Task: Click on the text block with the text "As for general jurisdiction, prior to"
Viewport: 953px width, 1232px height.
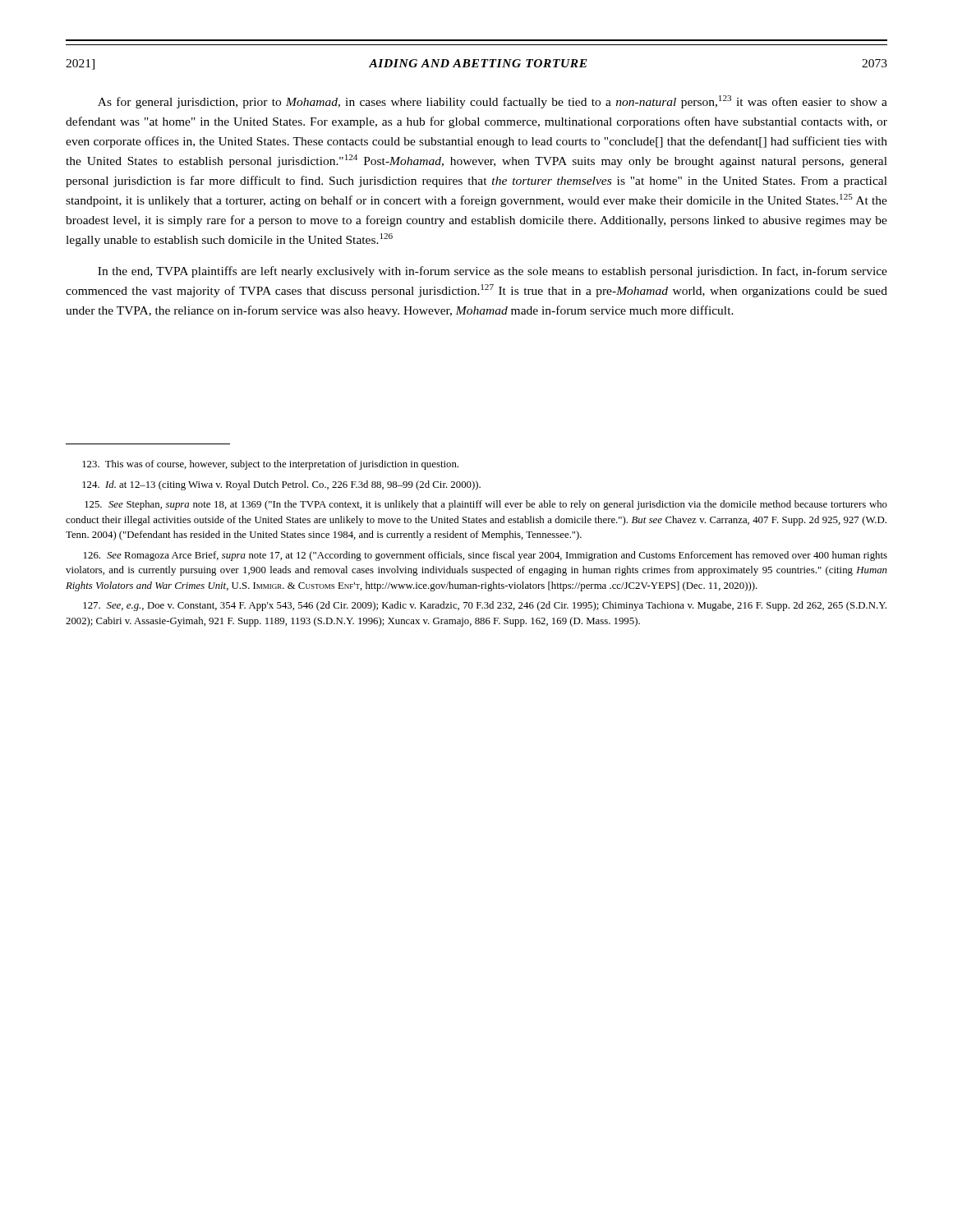Action: 476,170
